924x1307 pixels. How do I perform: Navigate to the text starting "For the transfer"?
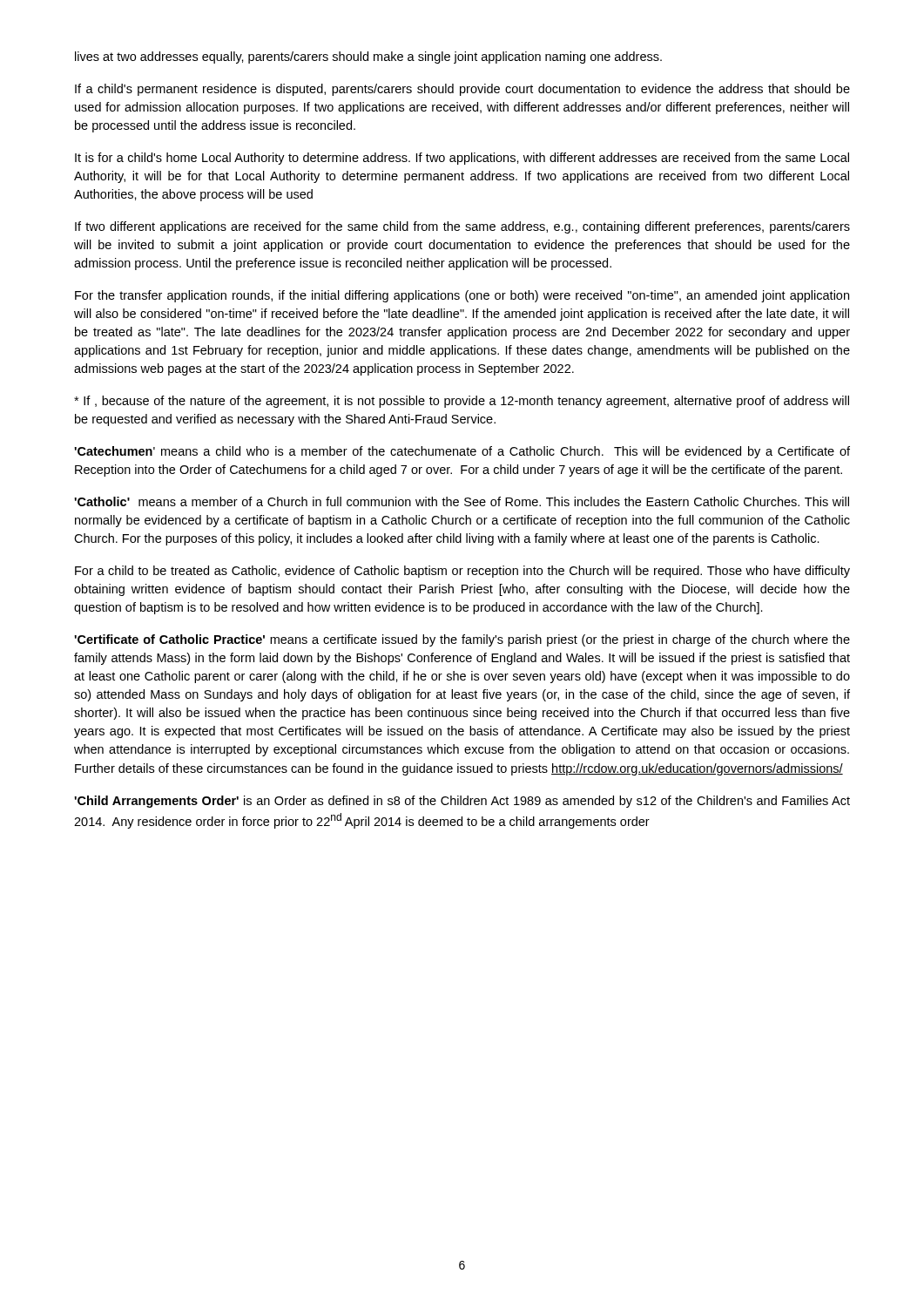[x=462, y=332]
